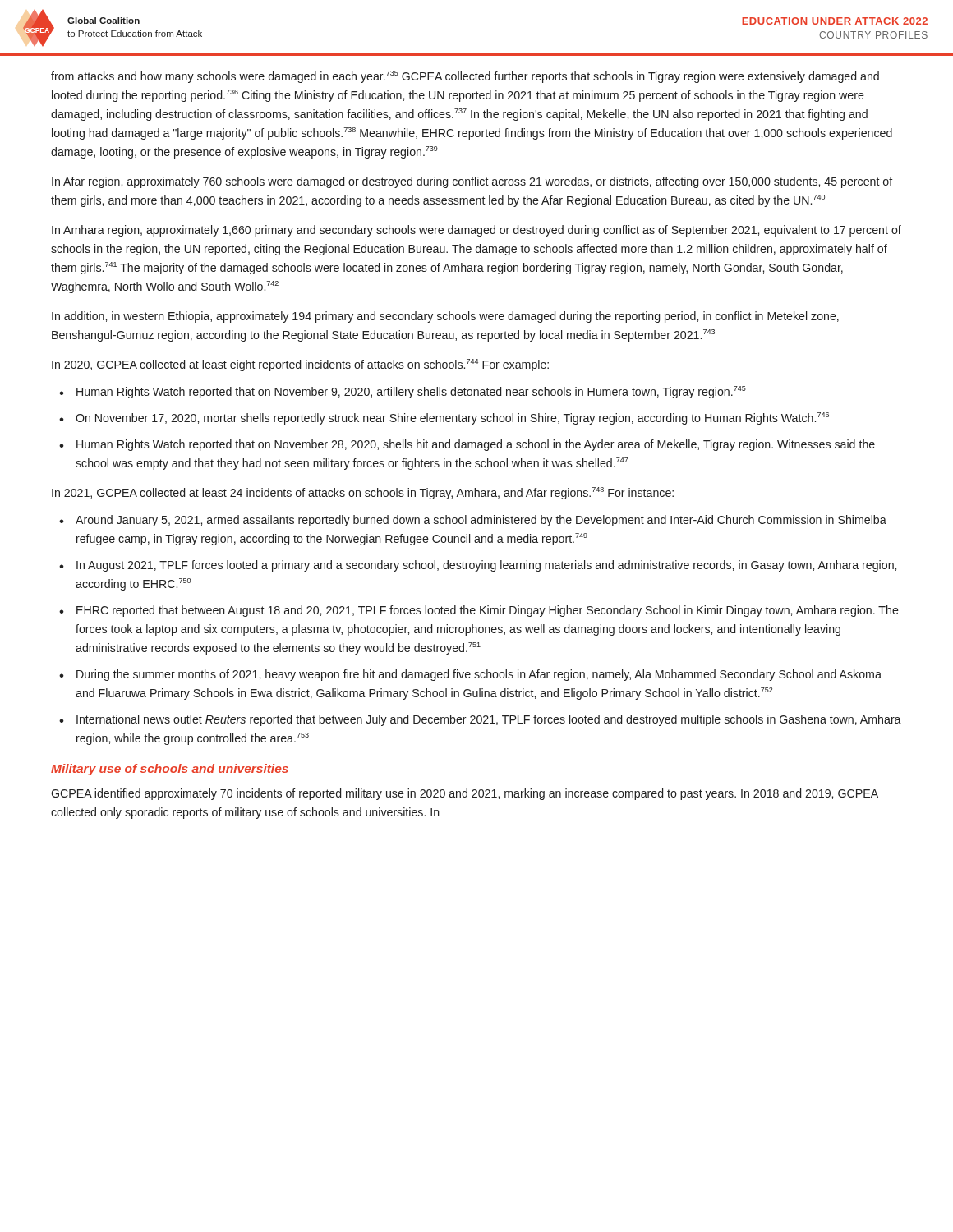Select the text starting "• International news outlet Reuters reported that between"
Image resolution: width=953 pixels, height=1232 pixels.
tap(480, 728)
